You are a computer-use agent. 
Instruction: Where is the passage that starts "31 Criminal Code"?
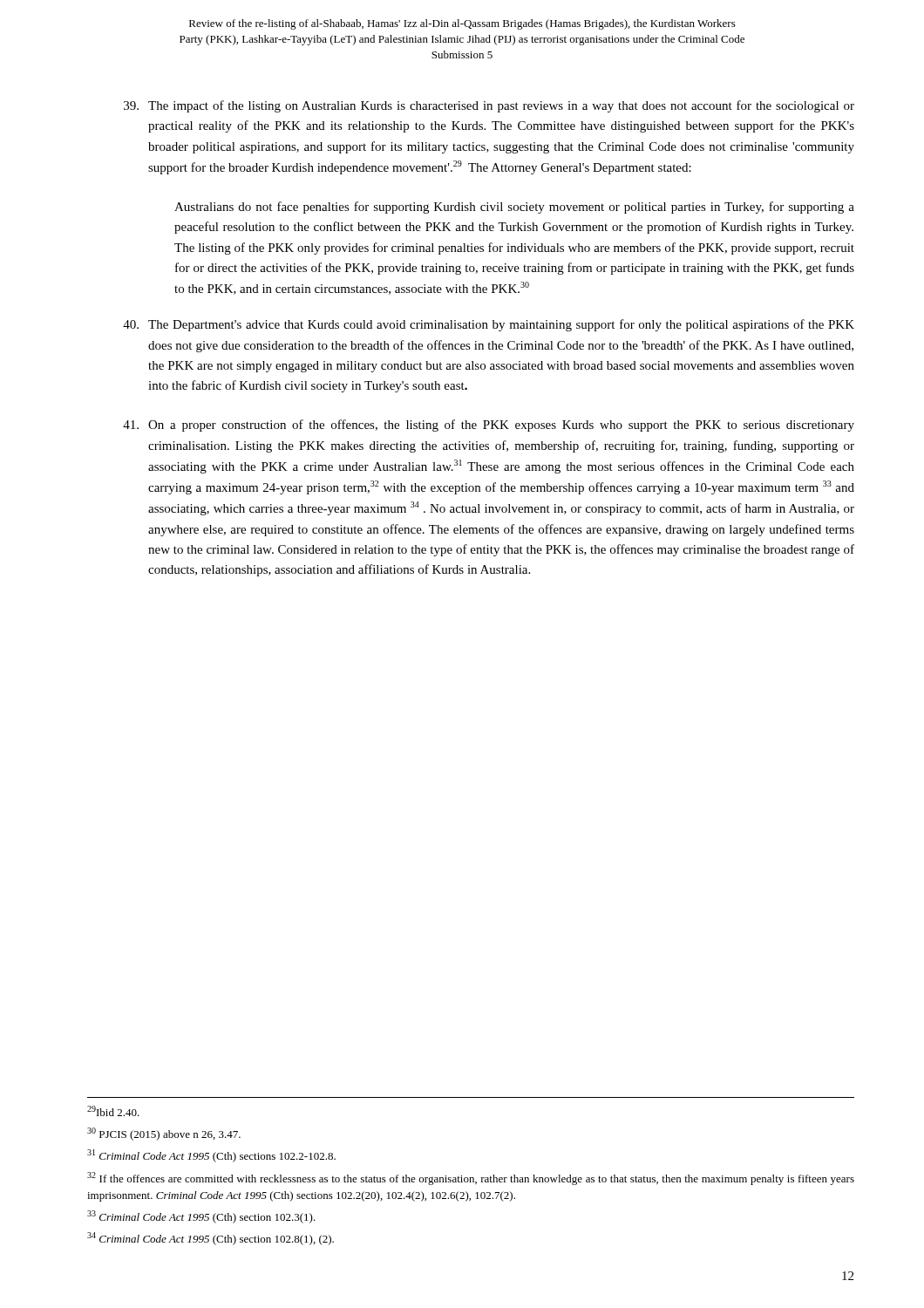tap(212, 1155)
